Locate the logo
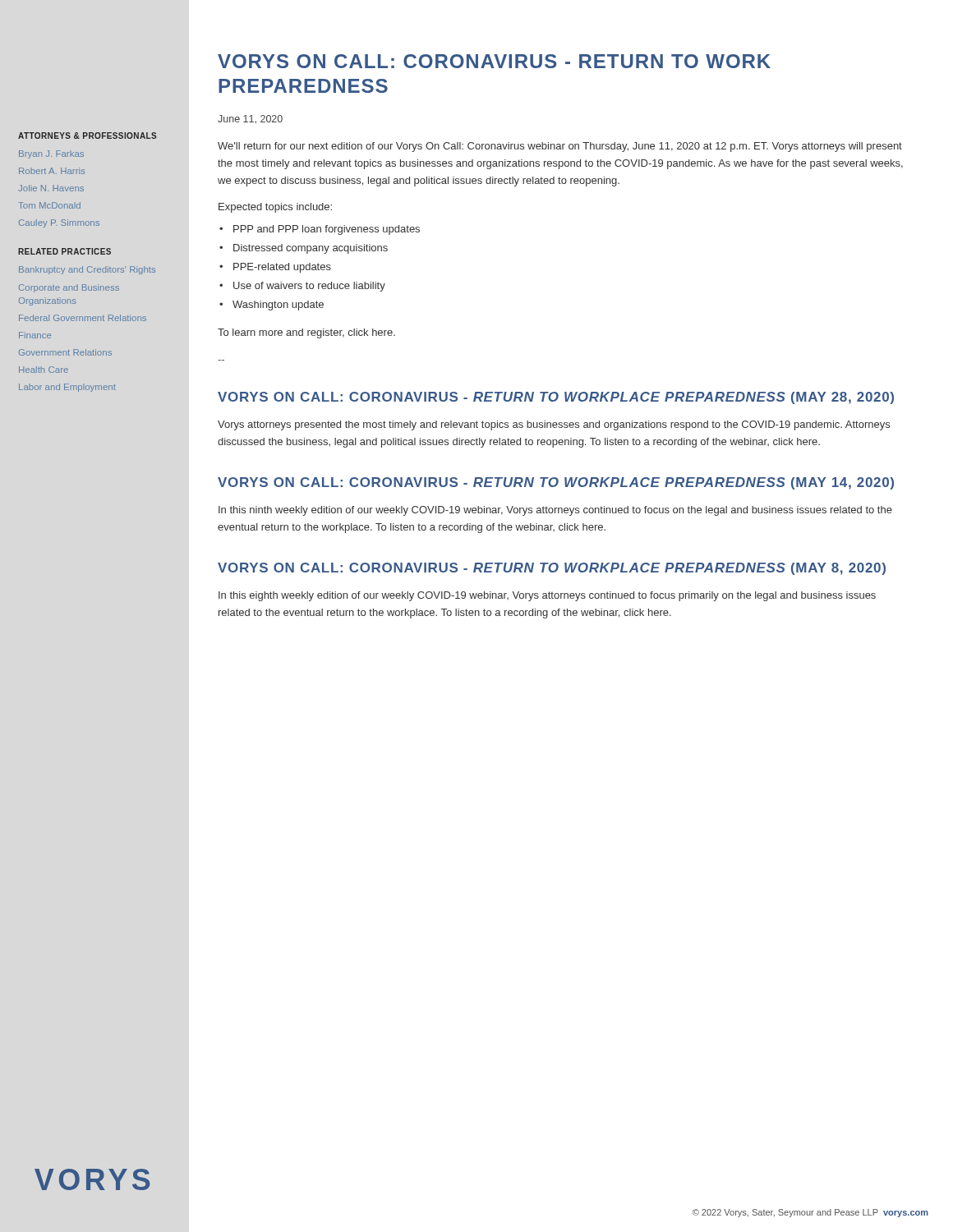Image resolution: width=953 pixels, height=1232 pixels. [94, 1180]
